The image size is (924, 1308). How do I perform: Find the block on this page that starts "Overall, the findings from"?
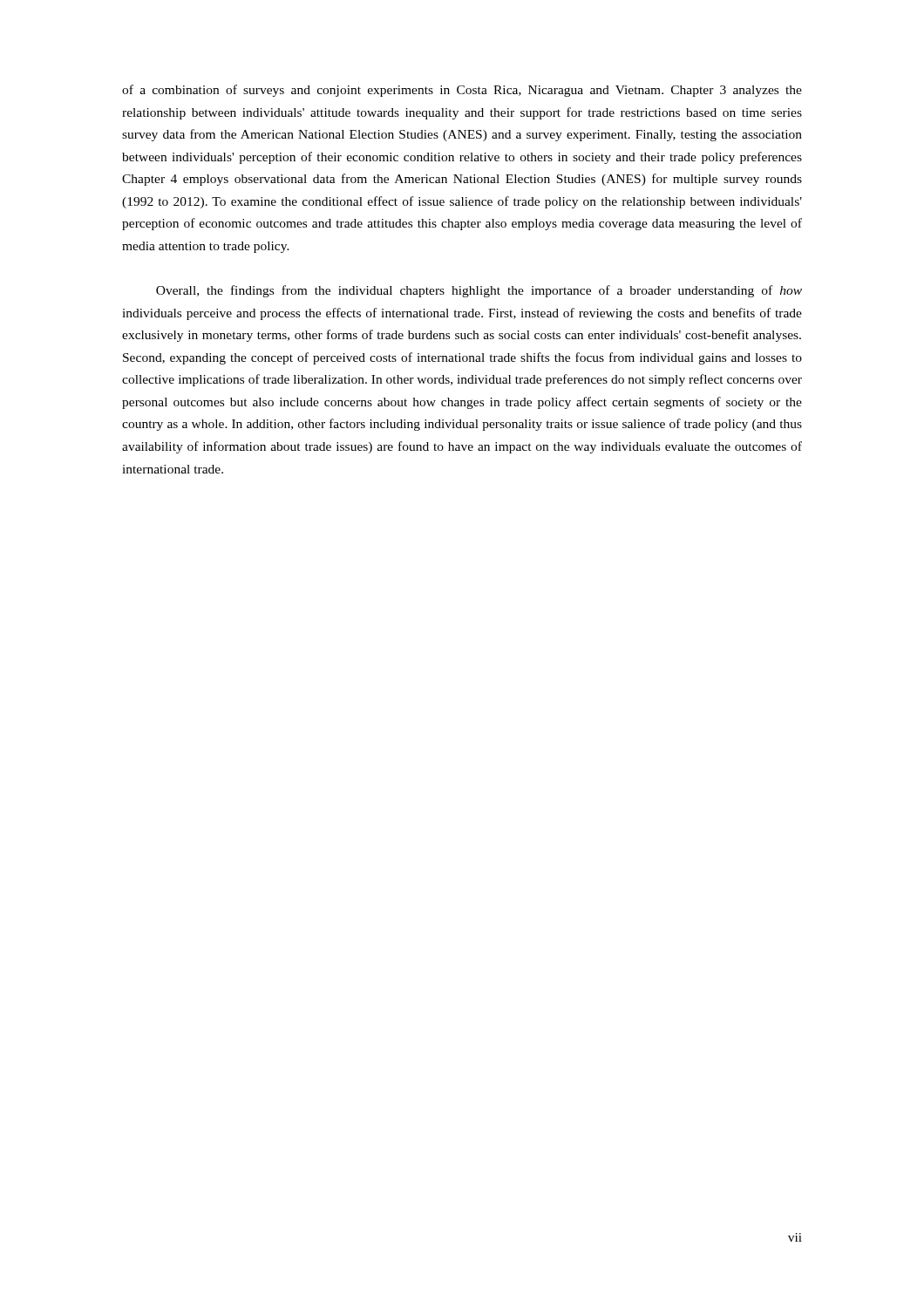[462, 379]
